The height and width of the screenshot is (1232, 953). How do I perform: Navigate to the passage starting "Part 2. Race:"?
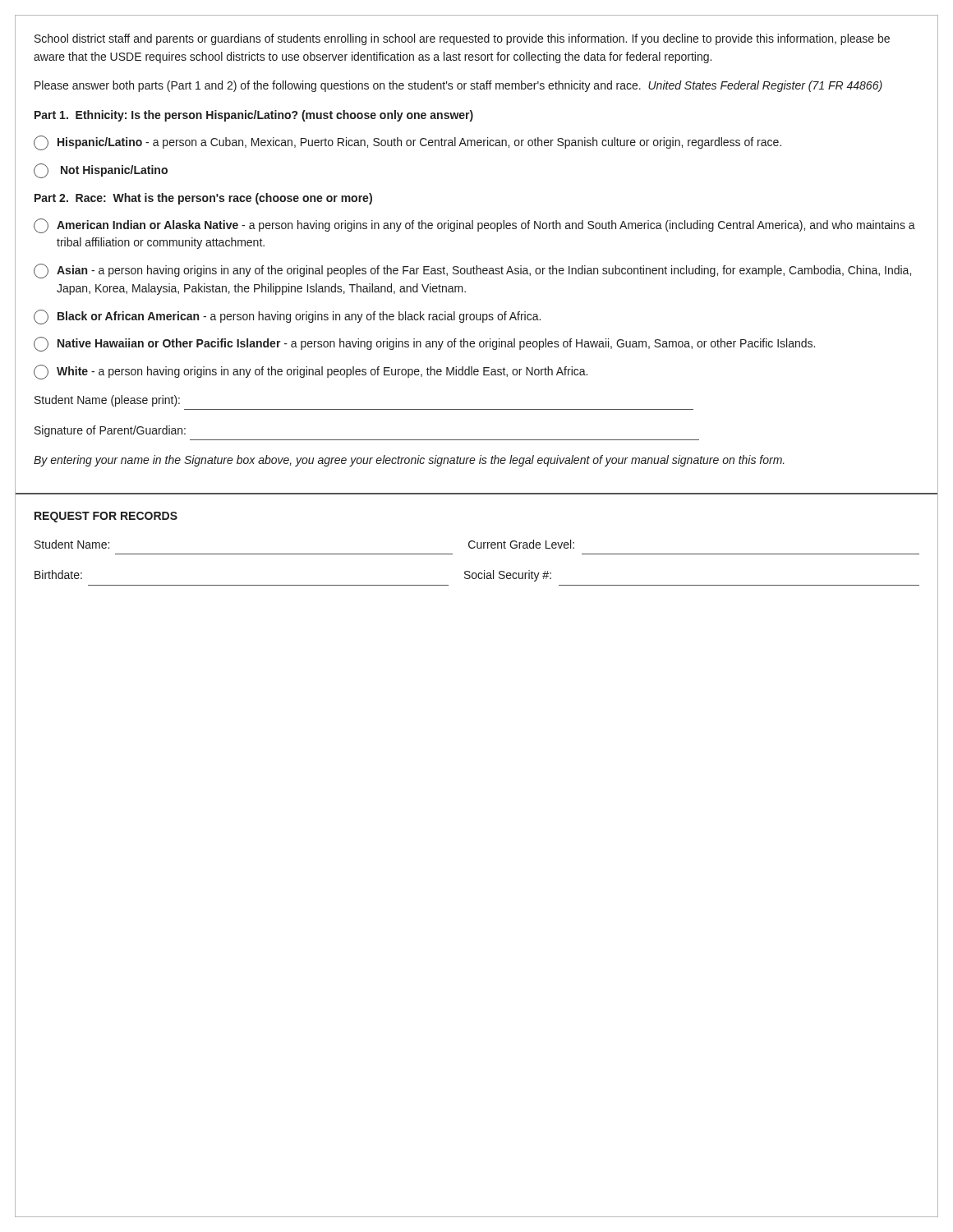[203, 198]
